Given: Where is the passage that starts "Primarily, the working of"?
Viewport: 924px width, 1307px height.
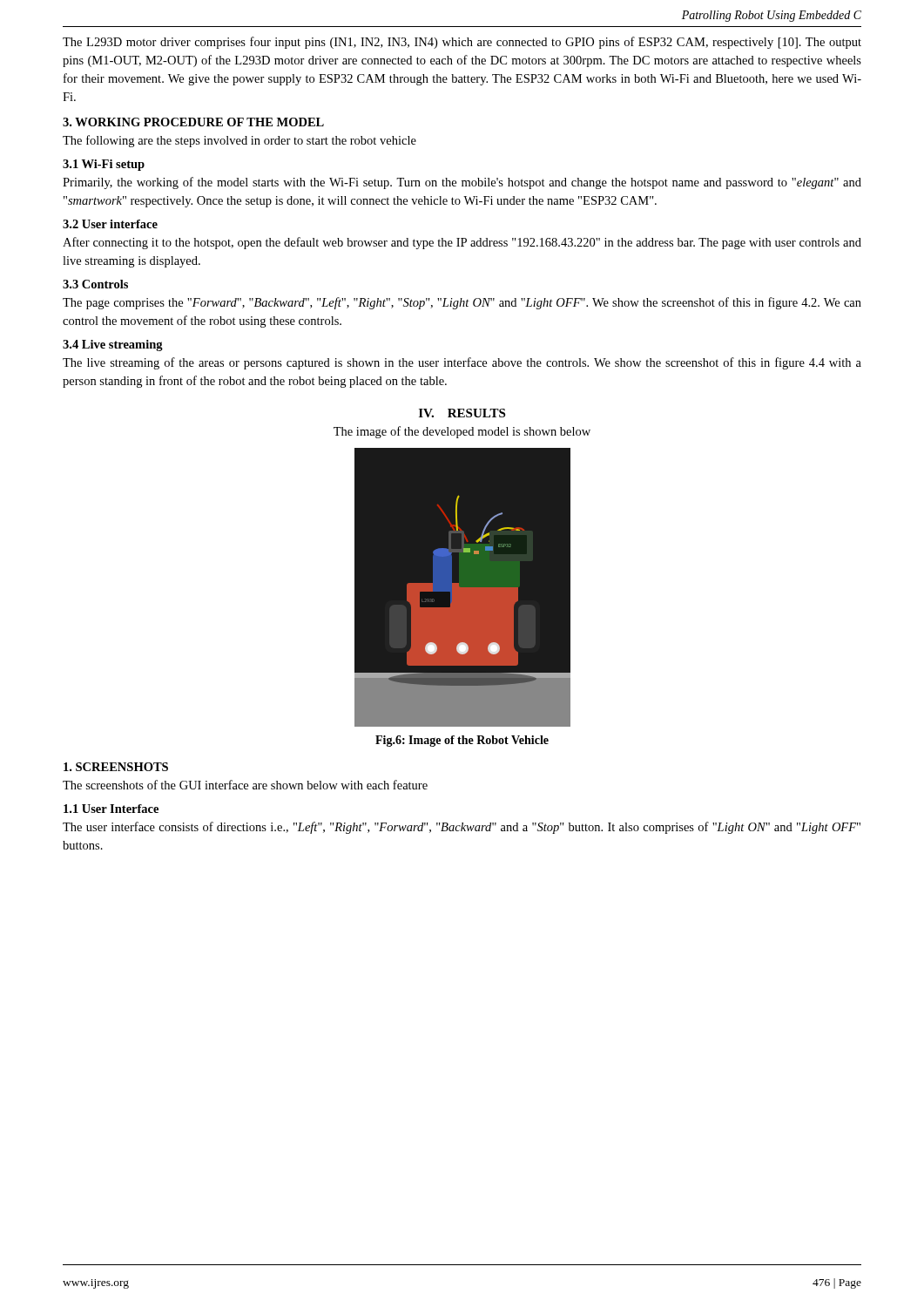Looking at the screenshot, I should (x=462, y=192).
